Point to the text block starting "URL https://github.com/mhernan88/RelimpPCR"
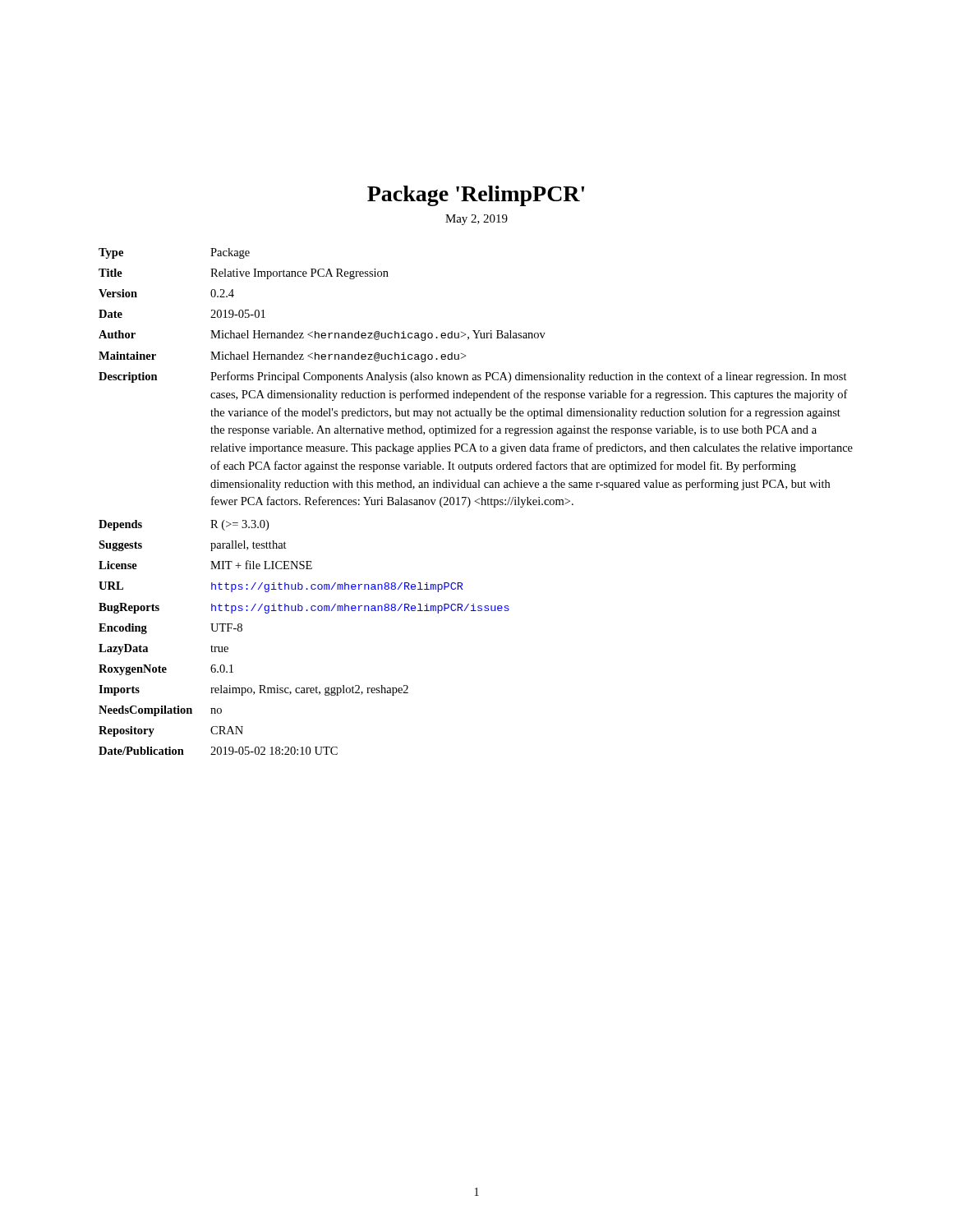 tap(281, 587)
